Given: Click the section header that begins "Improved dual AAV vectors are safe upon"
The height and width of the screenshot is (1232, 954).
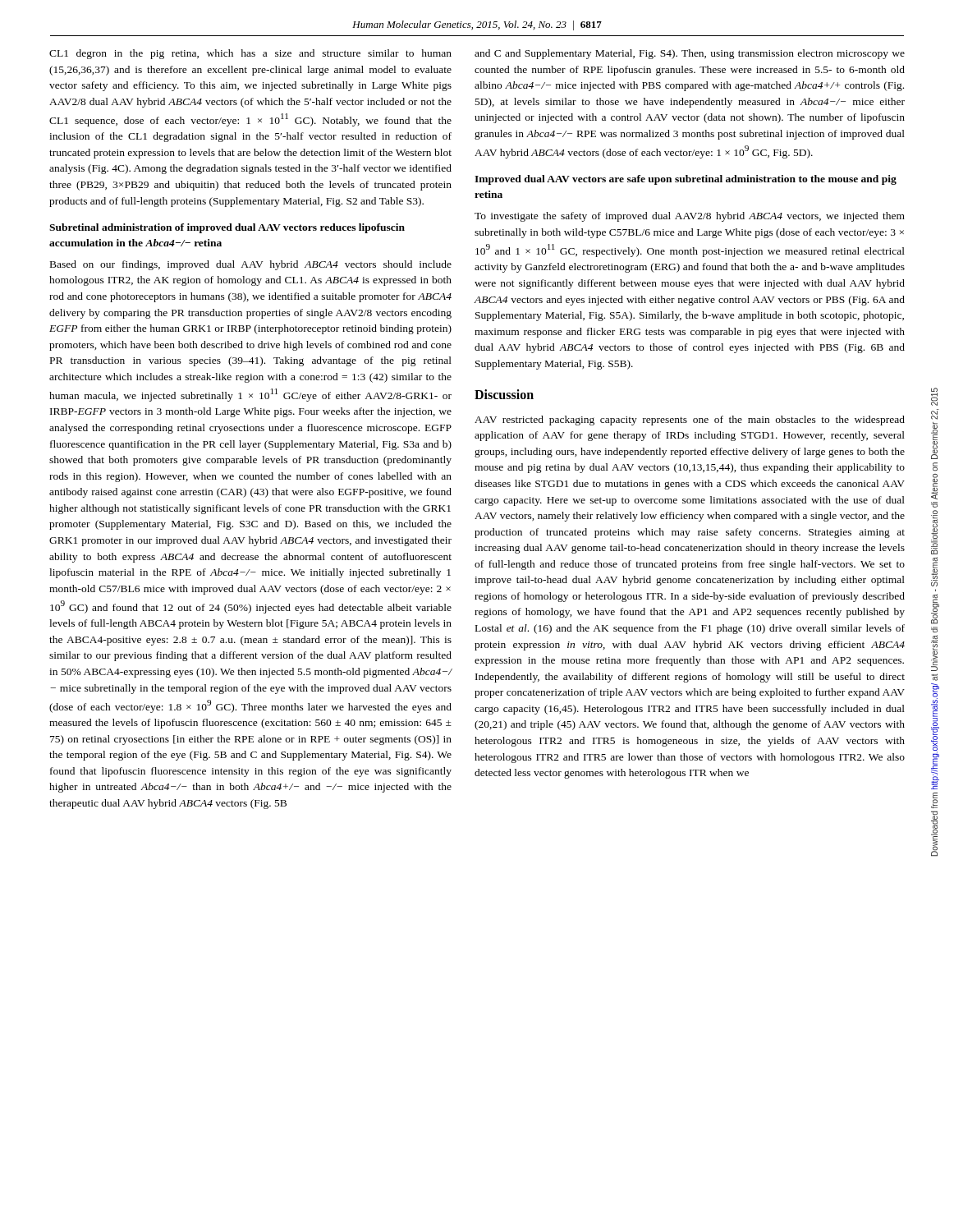Looking at the screenshot, I should [x=685, y=187].
